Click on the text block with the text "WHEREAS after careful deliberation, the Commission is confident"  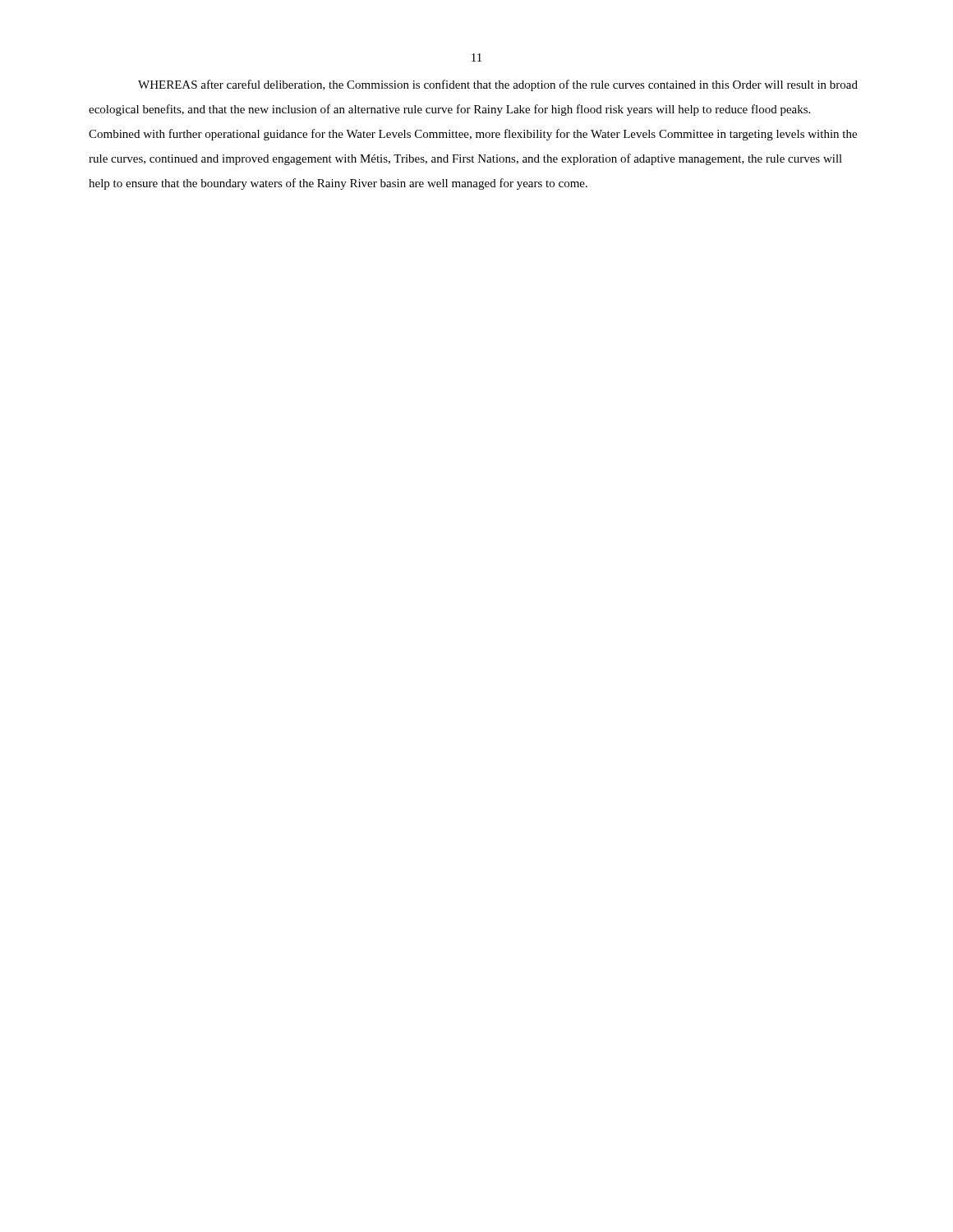pos(476,134)
